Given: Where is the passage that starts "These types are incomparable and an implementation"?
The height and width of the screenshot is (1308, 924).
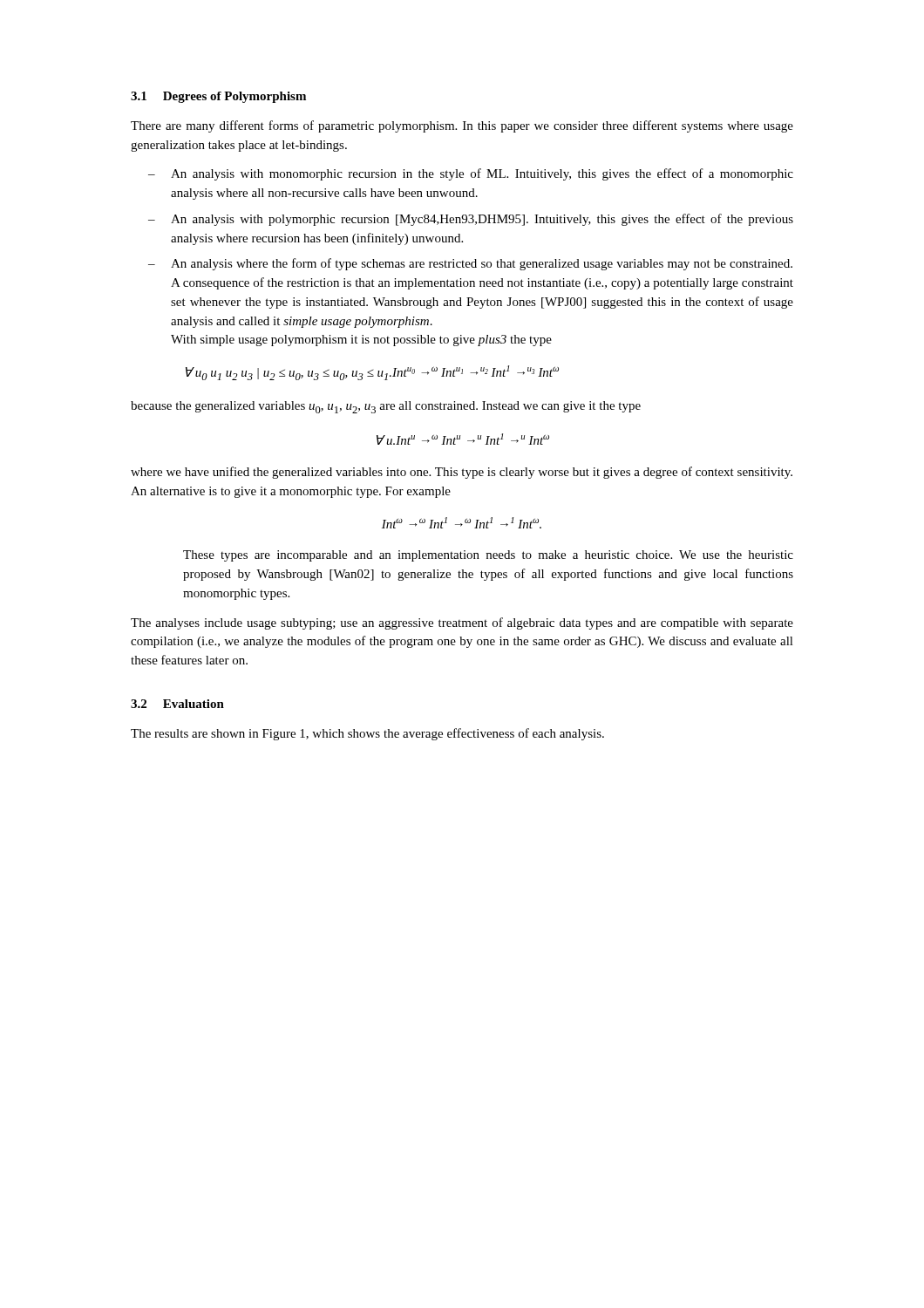Looking at the screenshot, I should coord(462,575).
